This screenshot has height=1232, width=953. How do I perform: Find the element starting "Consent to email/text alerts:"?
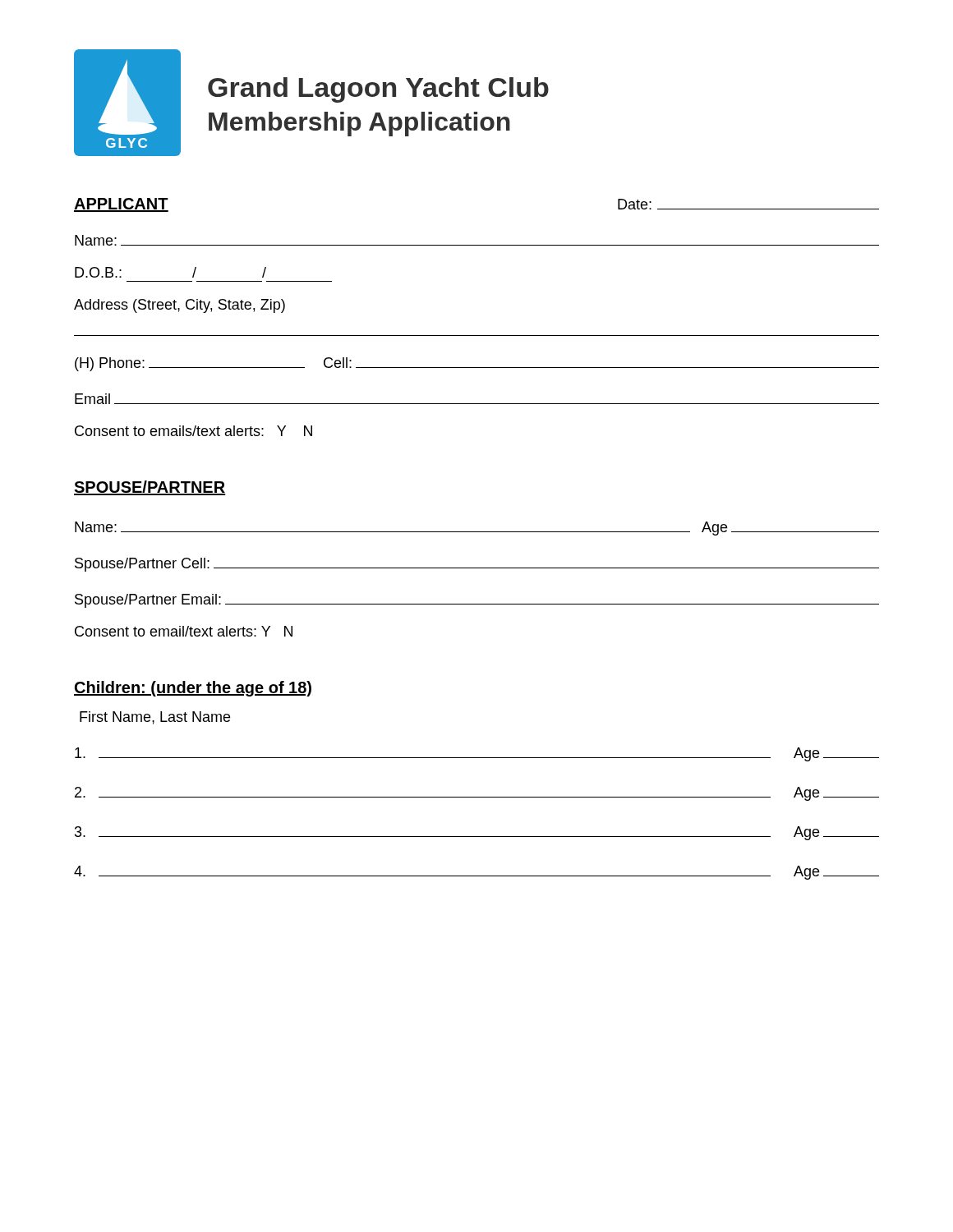[x=184, y=632]
